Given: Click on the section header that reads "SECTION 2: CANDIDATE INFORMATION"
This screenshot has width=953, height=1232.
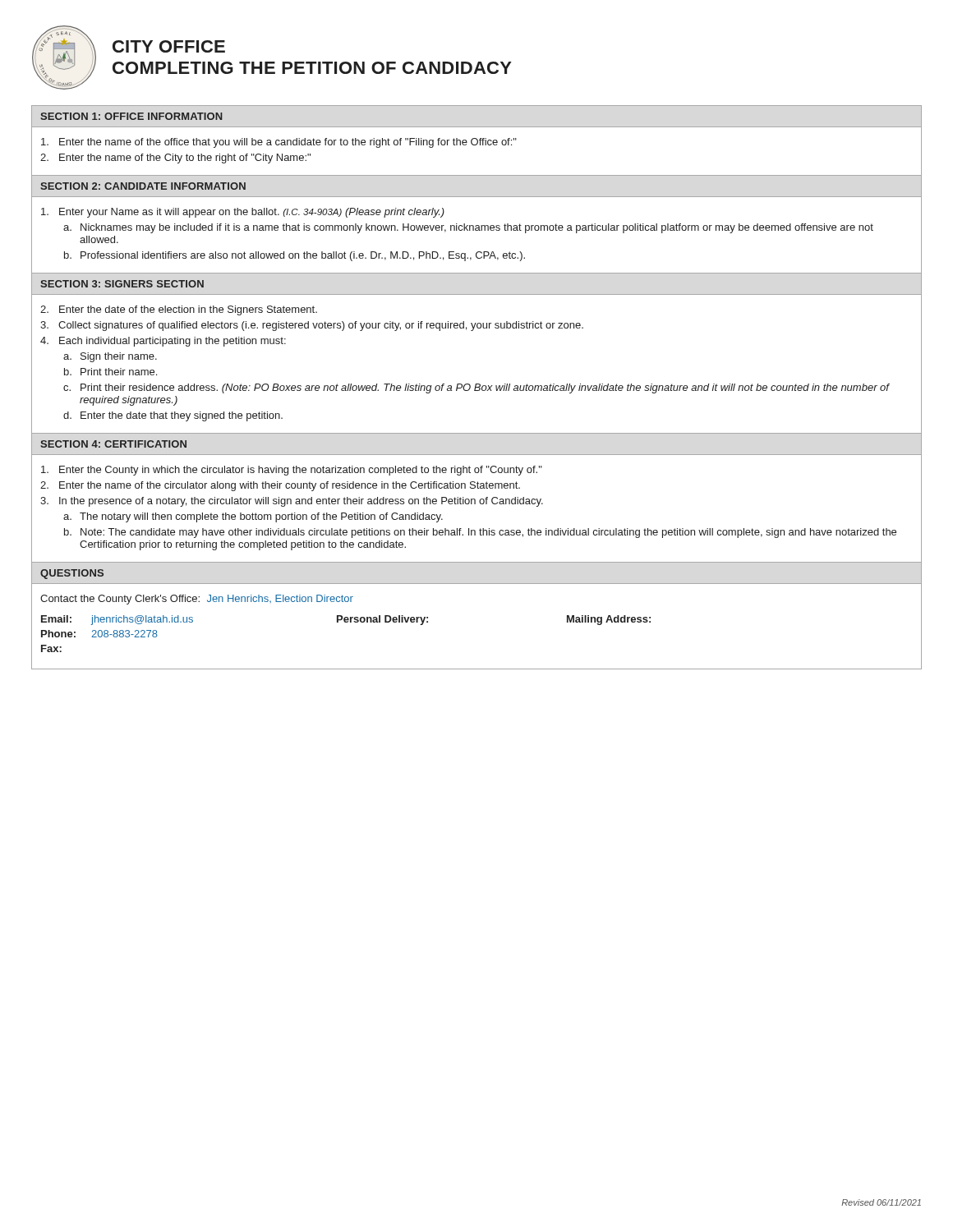Looking at the screenshot, I should coord(143,186).
